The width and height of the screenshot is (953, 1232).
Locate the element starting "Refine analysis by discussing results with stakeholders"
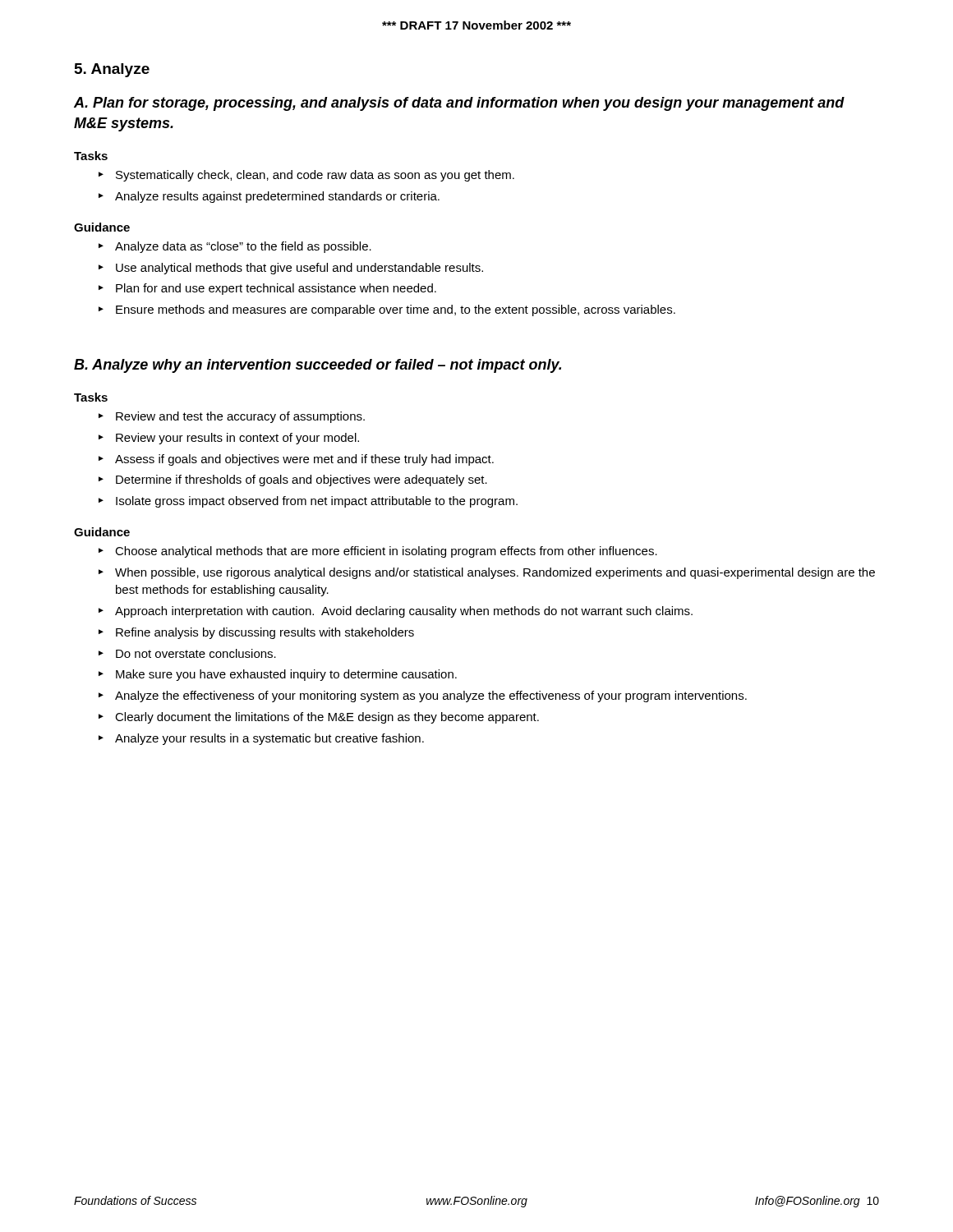[265, 632]
